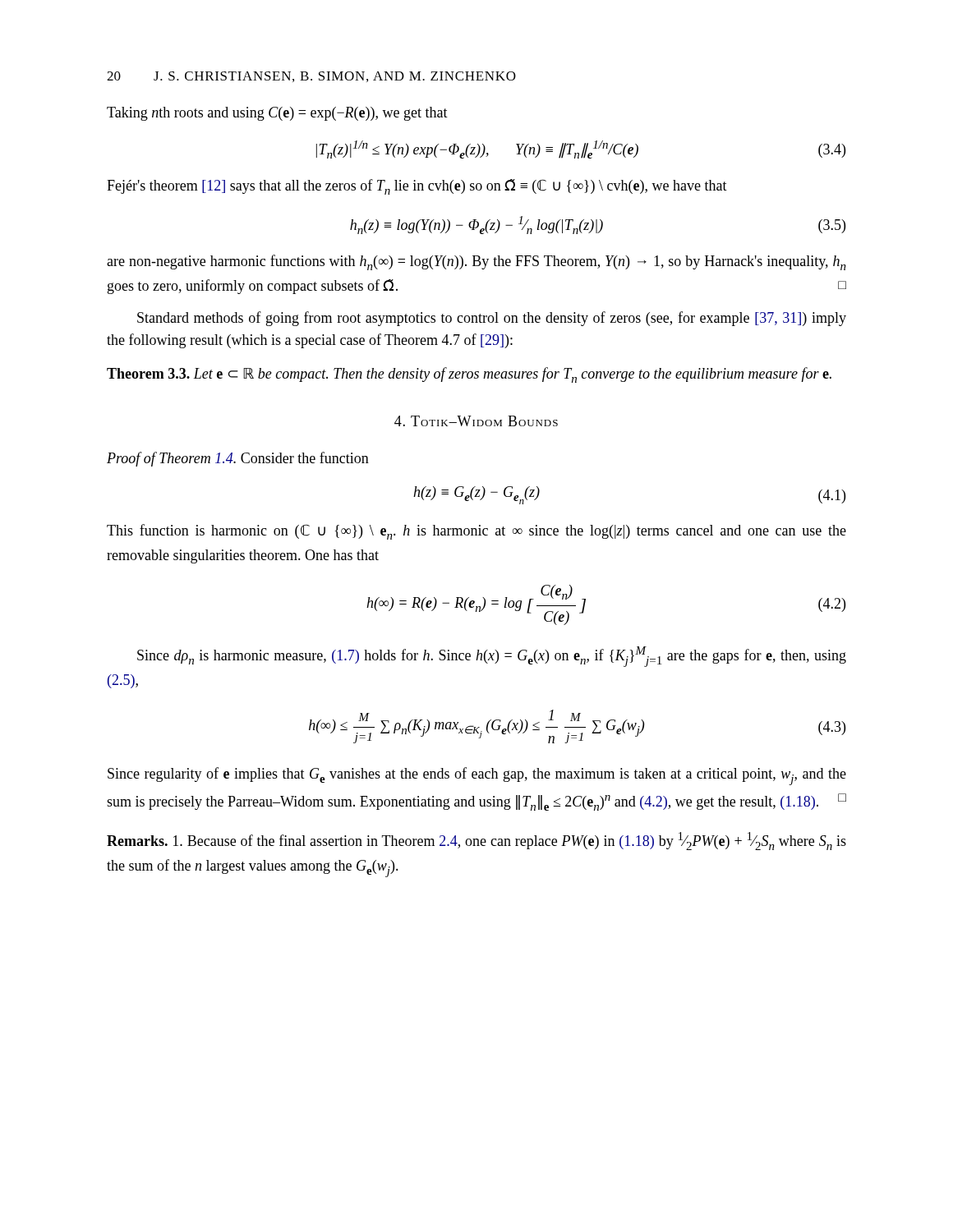Navigate to the element starting "h(z) ≡ Ge(z) −"

pyautogui.click(x=470, y=495)
